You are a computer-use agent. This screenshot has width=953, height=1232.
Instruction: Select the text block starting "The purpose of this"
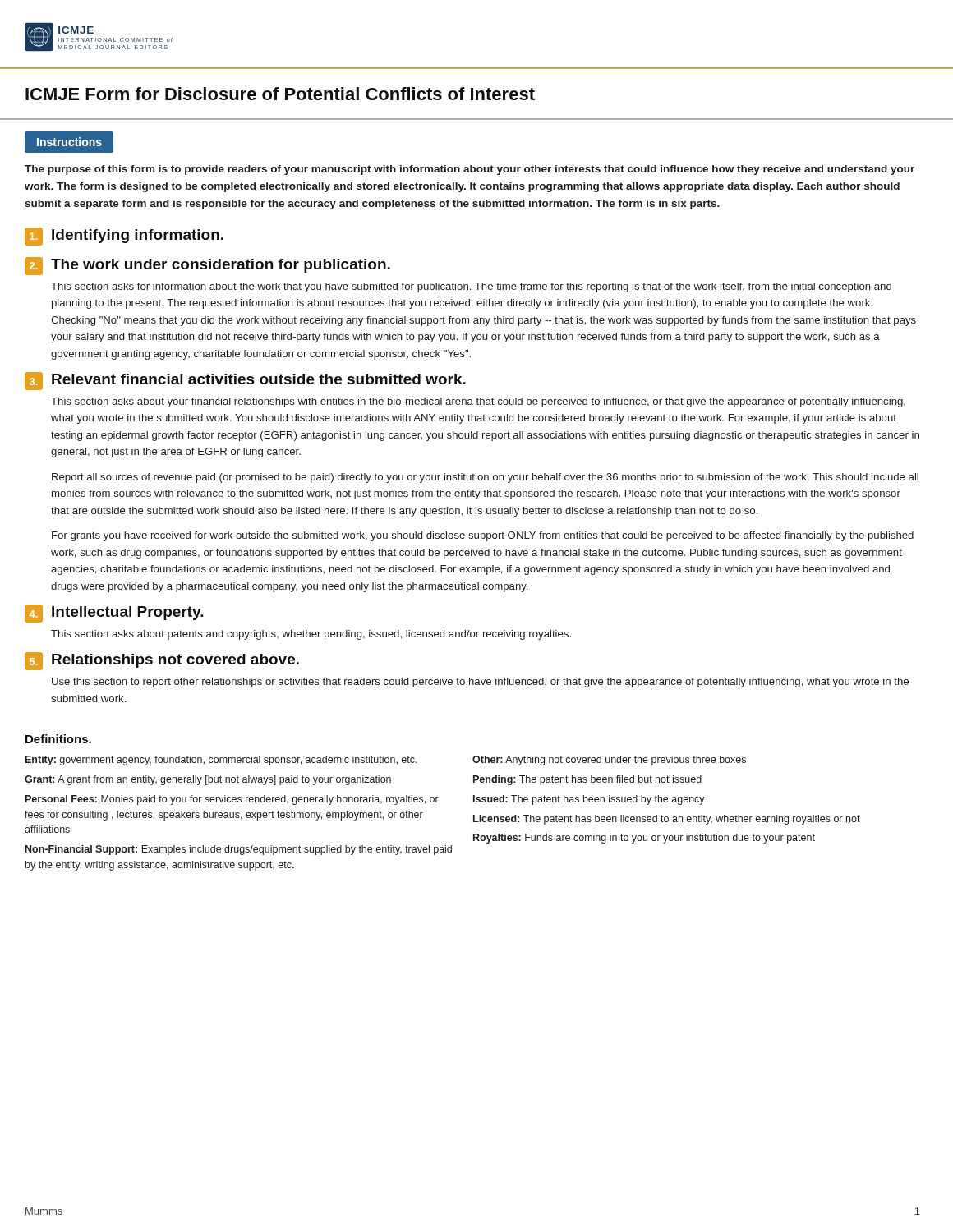[x=470, y=186]
